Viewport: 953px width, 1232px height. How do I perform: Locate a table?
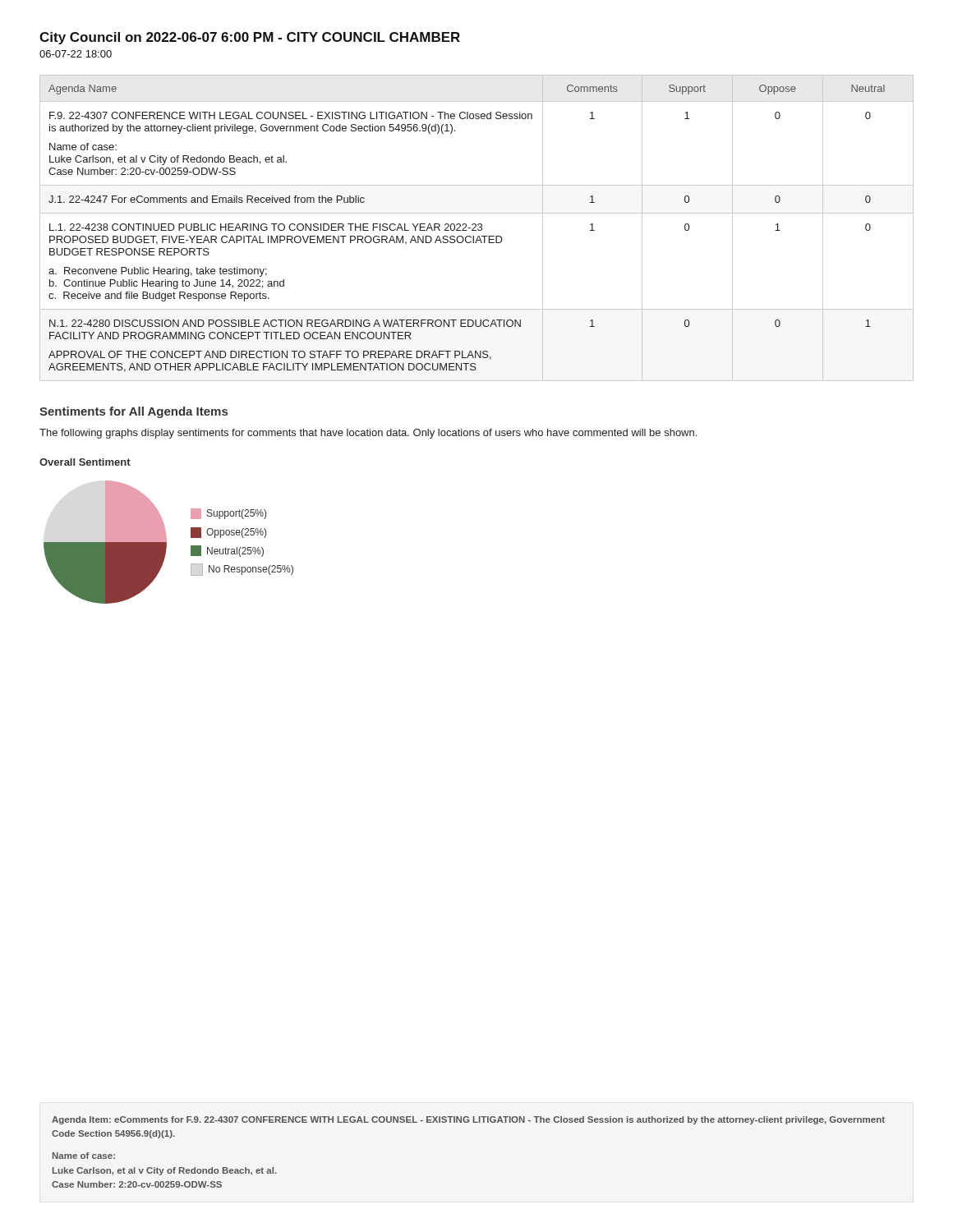[476, 228]
